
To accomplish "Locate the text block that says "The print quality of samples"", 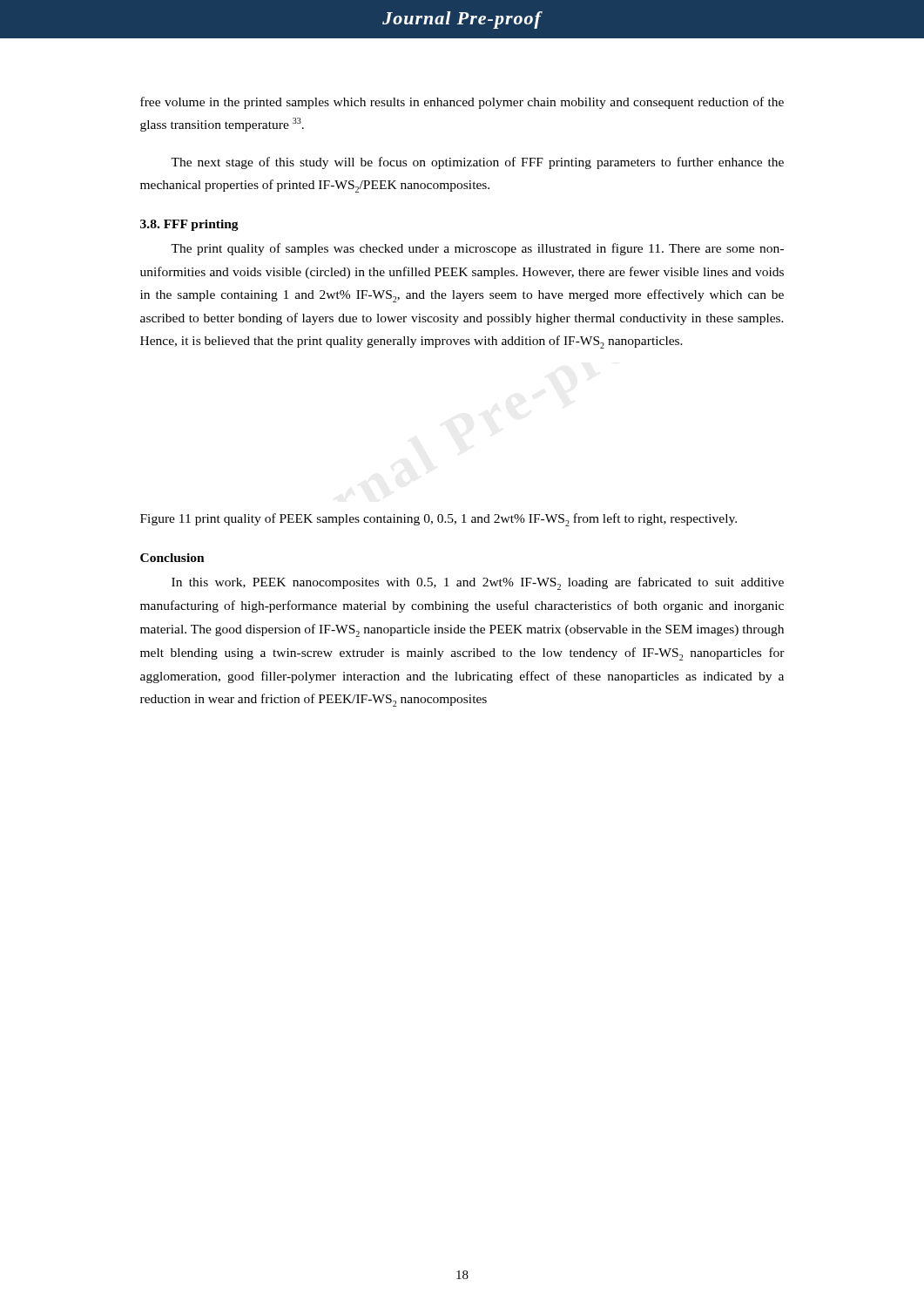I will coord(462,296).
